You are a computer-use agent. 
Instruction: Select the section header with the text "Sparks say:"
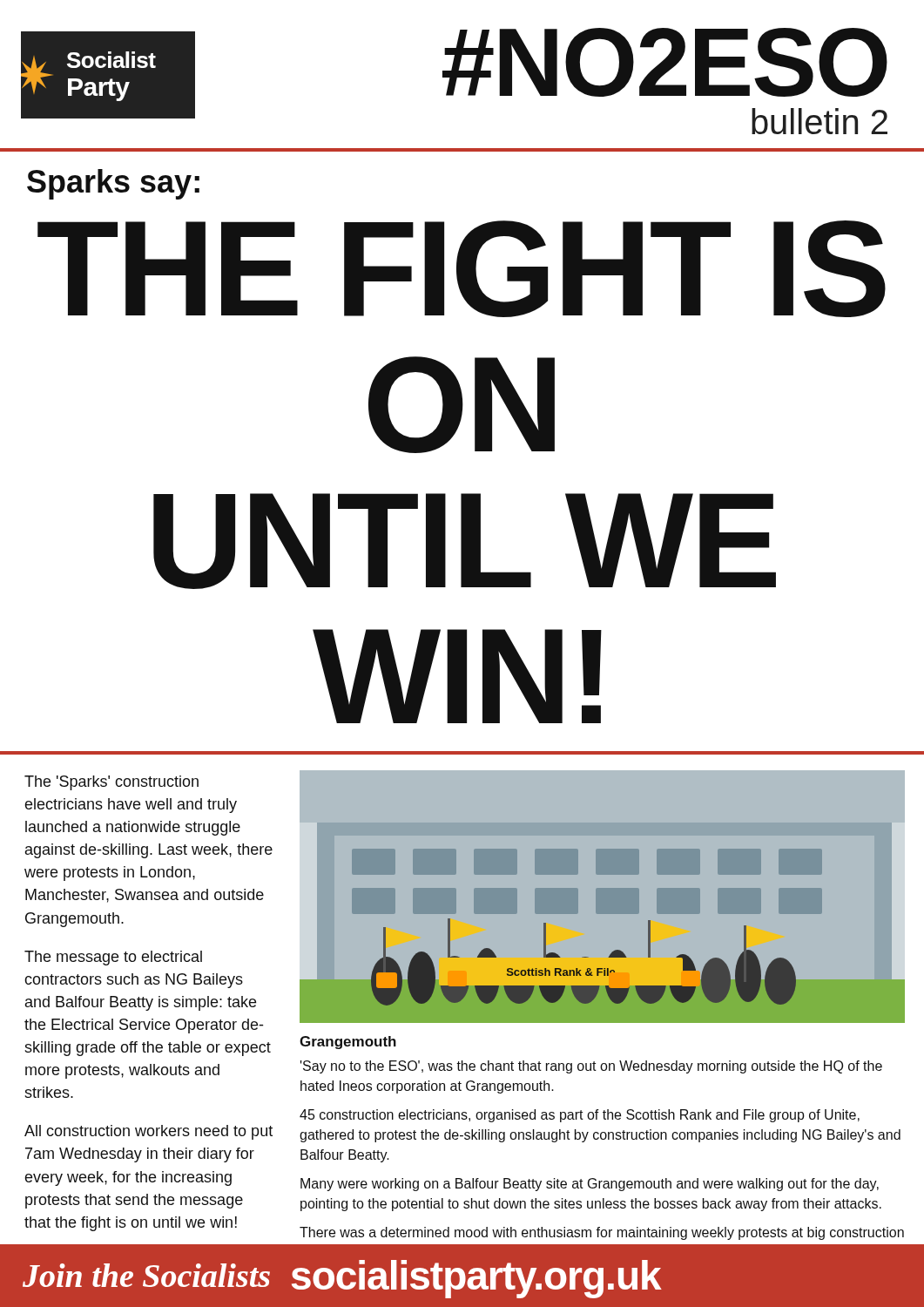(x=114, y=182)
